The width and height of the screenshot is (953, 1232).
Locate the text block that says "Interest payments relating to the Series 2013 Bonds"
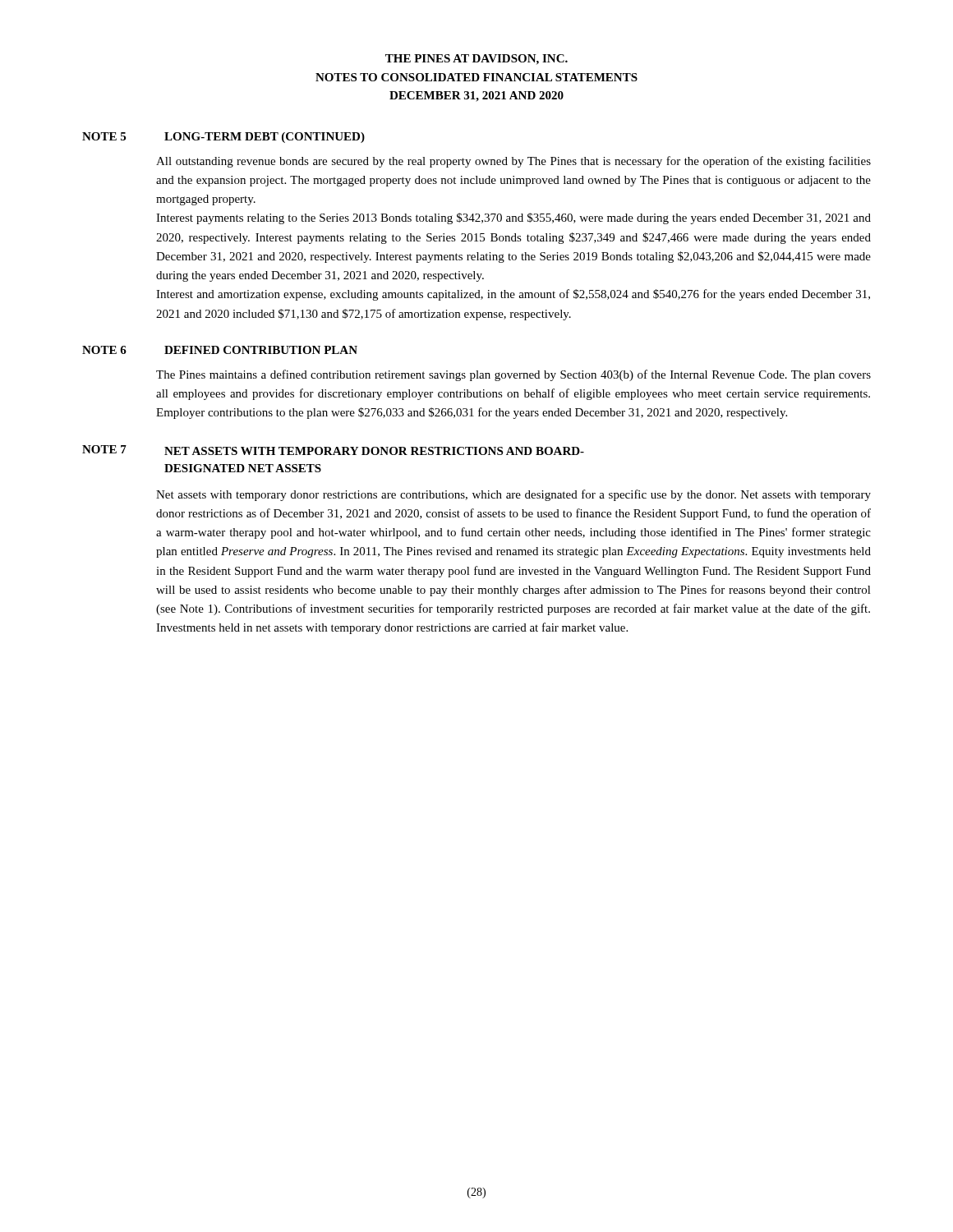[x=513, y=247]
